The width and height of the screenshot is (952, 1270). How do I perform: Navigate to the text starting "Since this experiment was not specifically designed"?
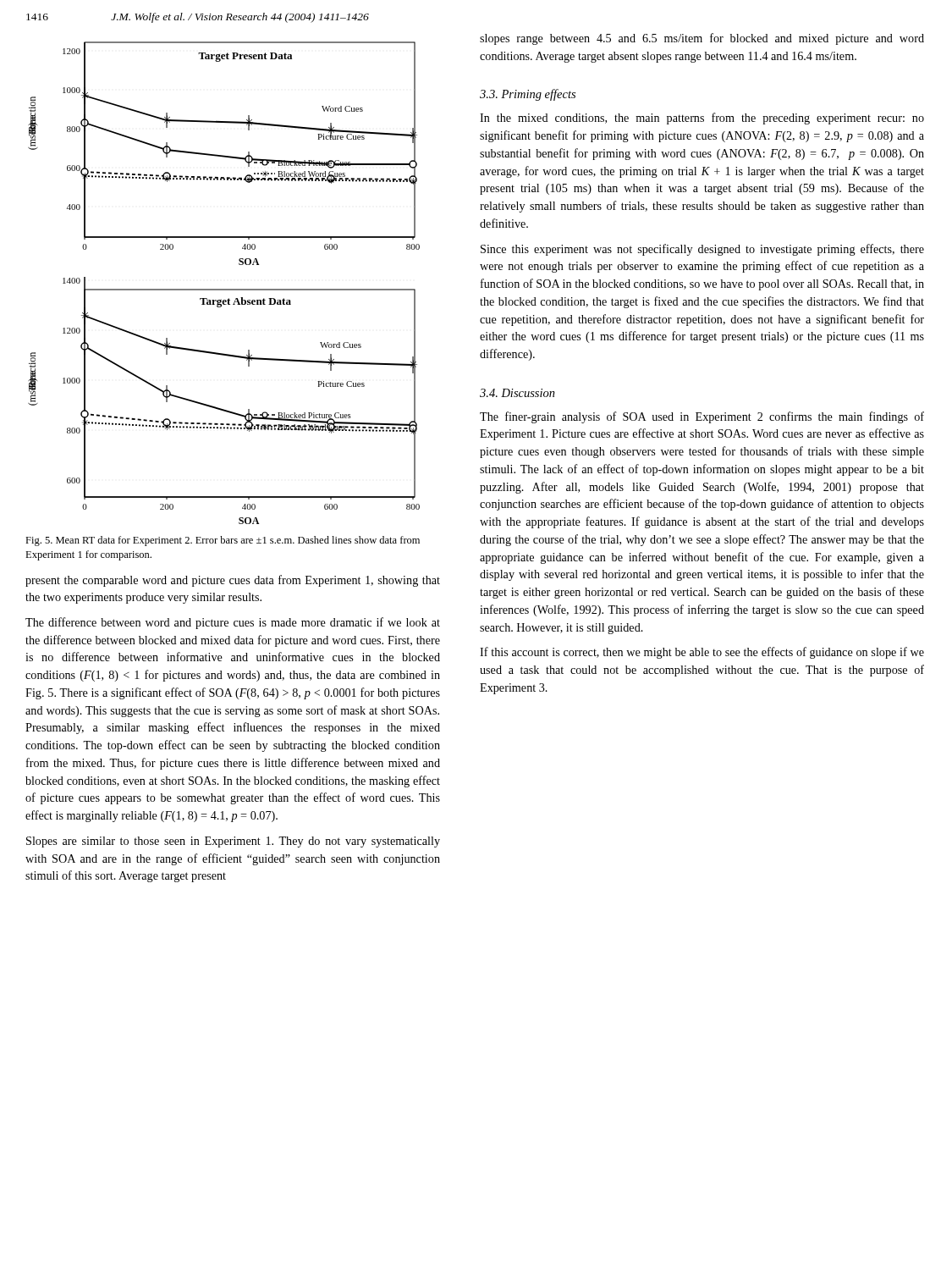click(702, 301)
